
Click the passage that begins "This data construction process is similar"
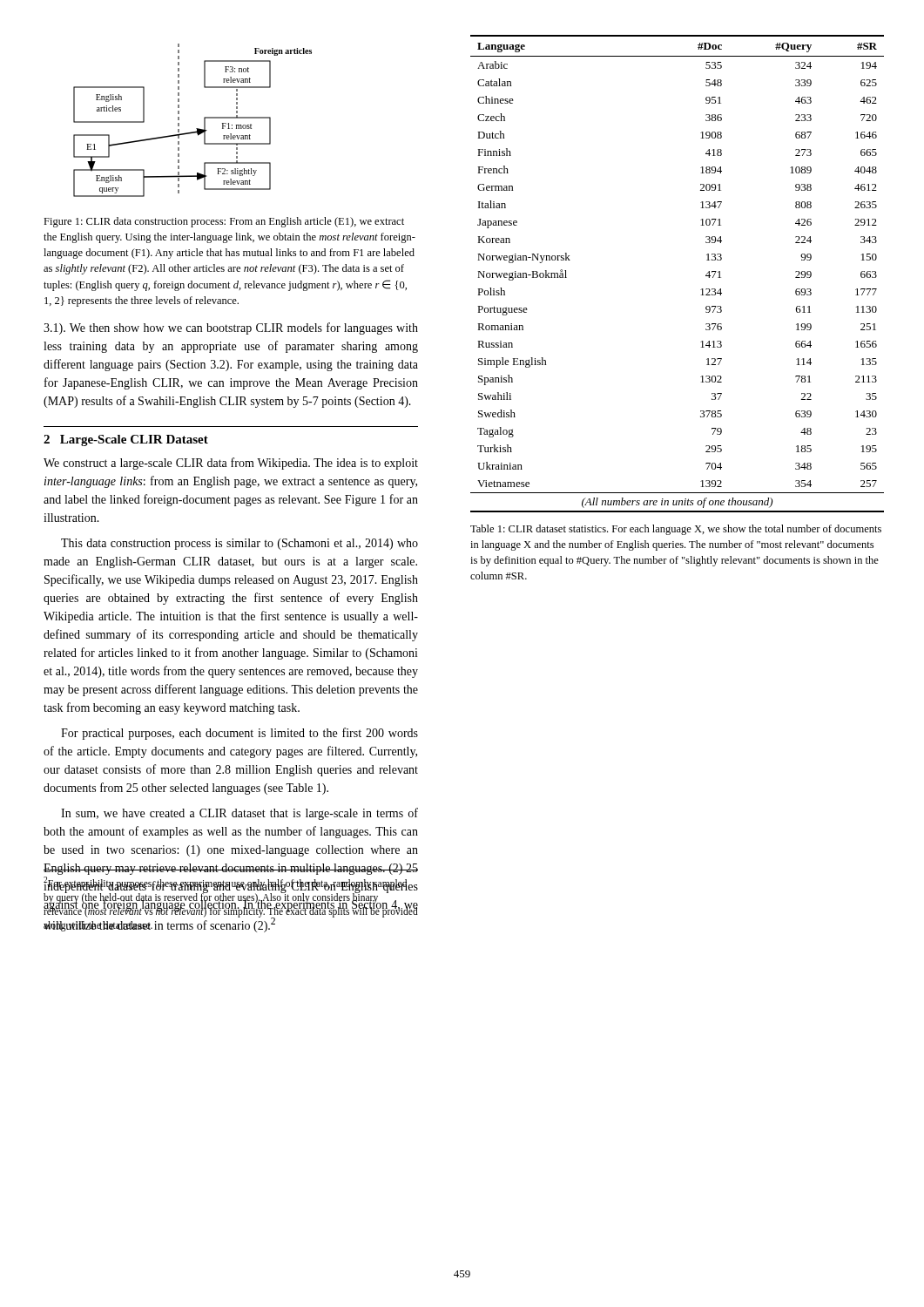click(231, 625)
